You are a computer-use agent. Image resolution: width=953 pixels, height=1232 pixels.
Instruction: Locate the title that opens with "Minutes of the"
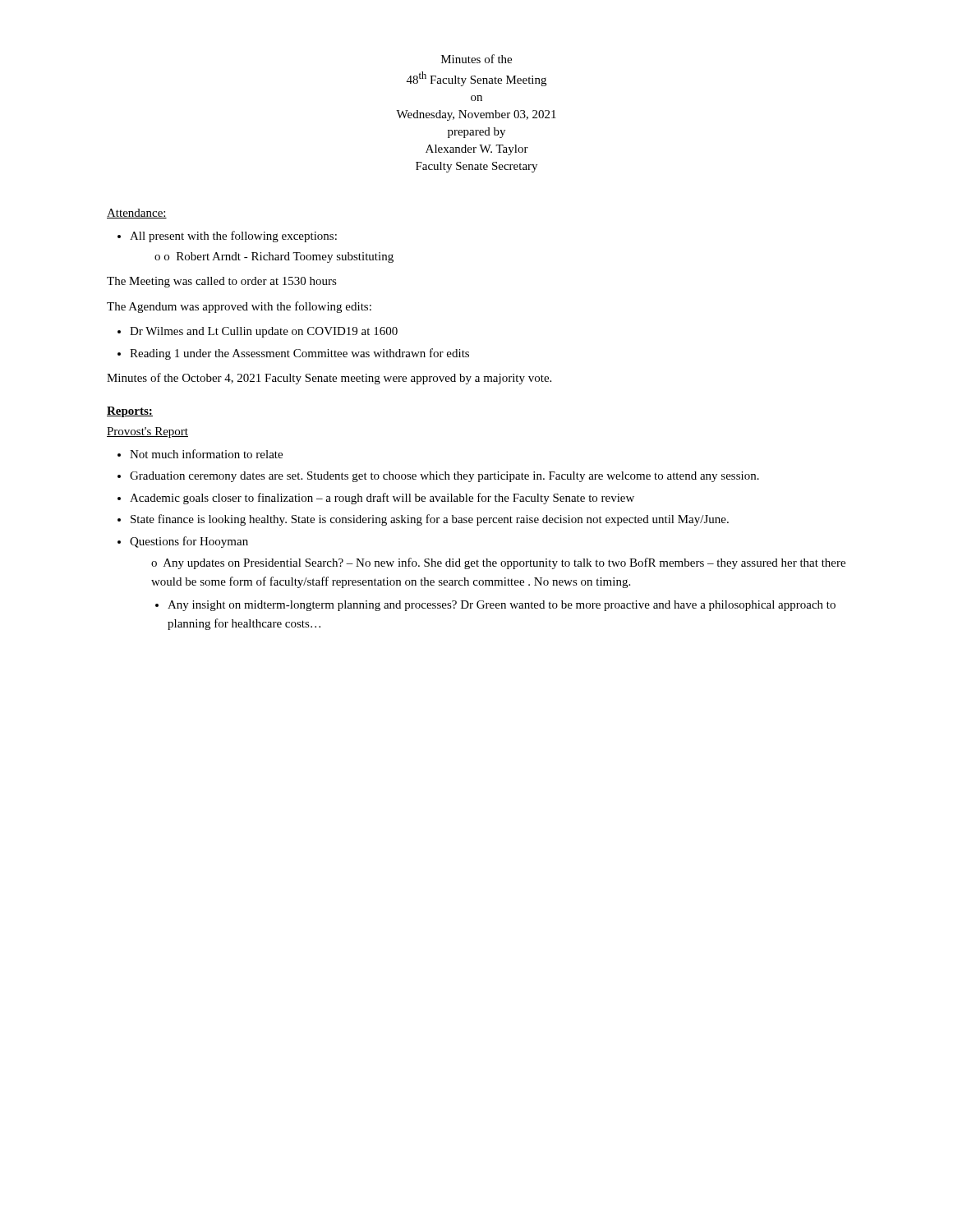click(x=476, y=113)
